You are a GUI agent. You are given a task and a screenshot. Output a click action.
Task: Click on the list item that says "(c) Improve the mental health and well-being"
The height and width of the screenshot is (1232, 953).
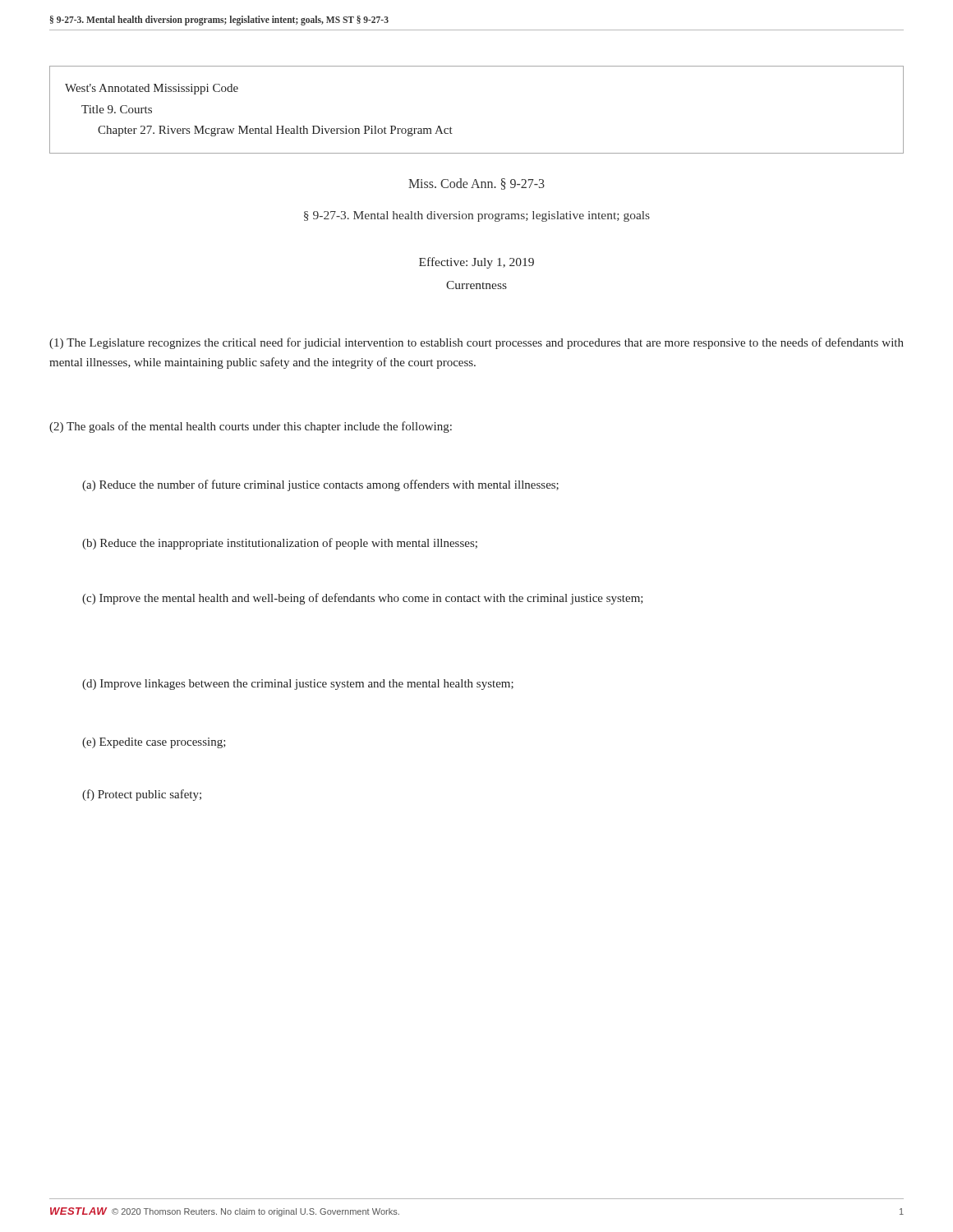(363, 598)
